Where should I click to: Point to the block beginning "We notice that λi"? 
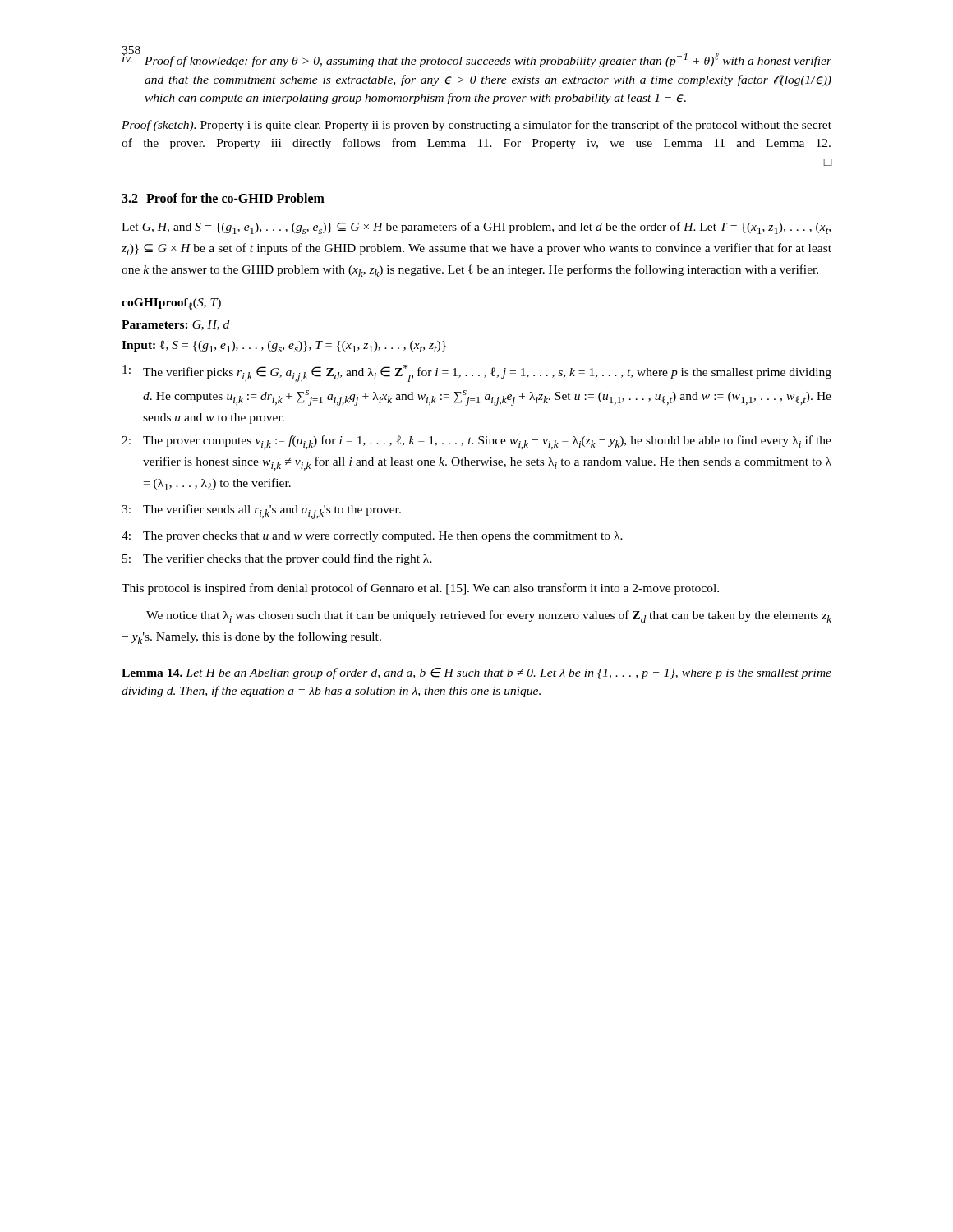(x=476, y=627)
